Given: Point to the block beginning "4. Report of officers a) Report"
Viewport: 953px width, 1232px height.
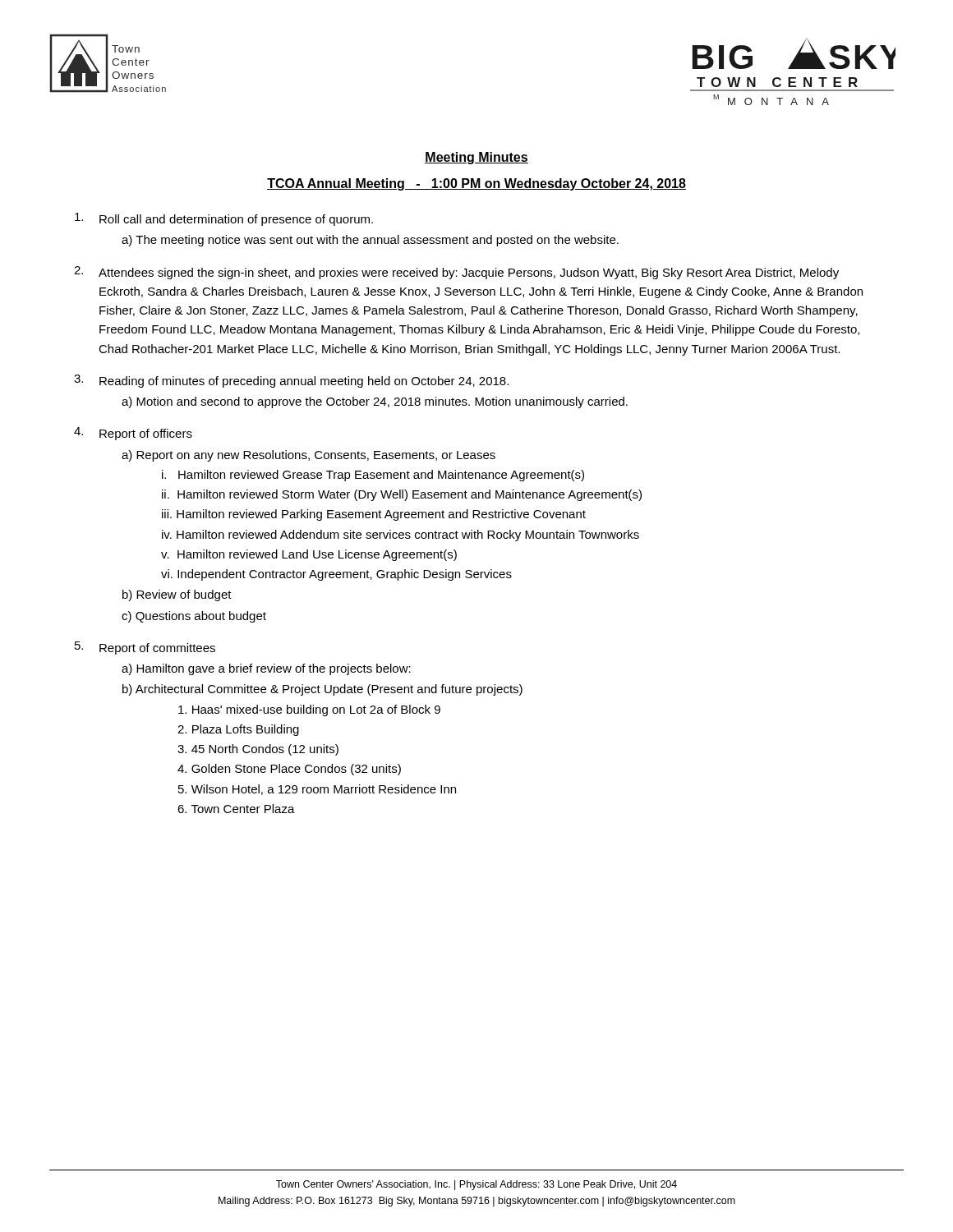Looking at the screenshot, I should click(x=476, y=524).
